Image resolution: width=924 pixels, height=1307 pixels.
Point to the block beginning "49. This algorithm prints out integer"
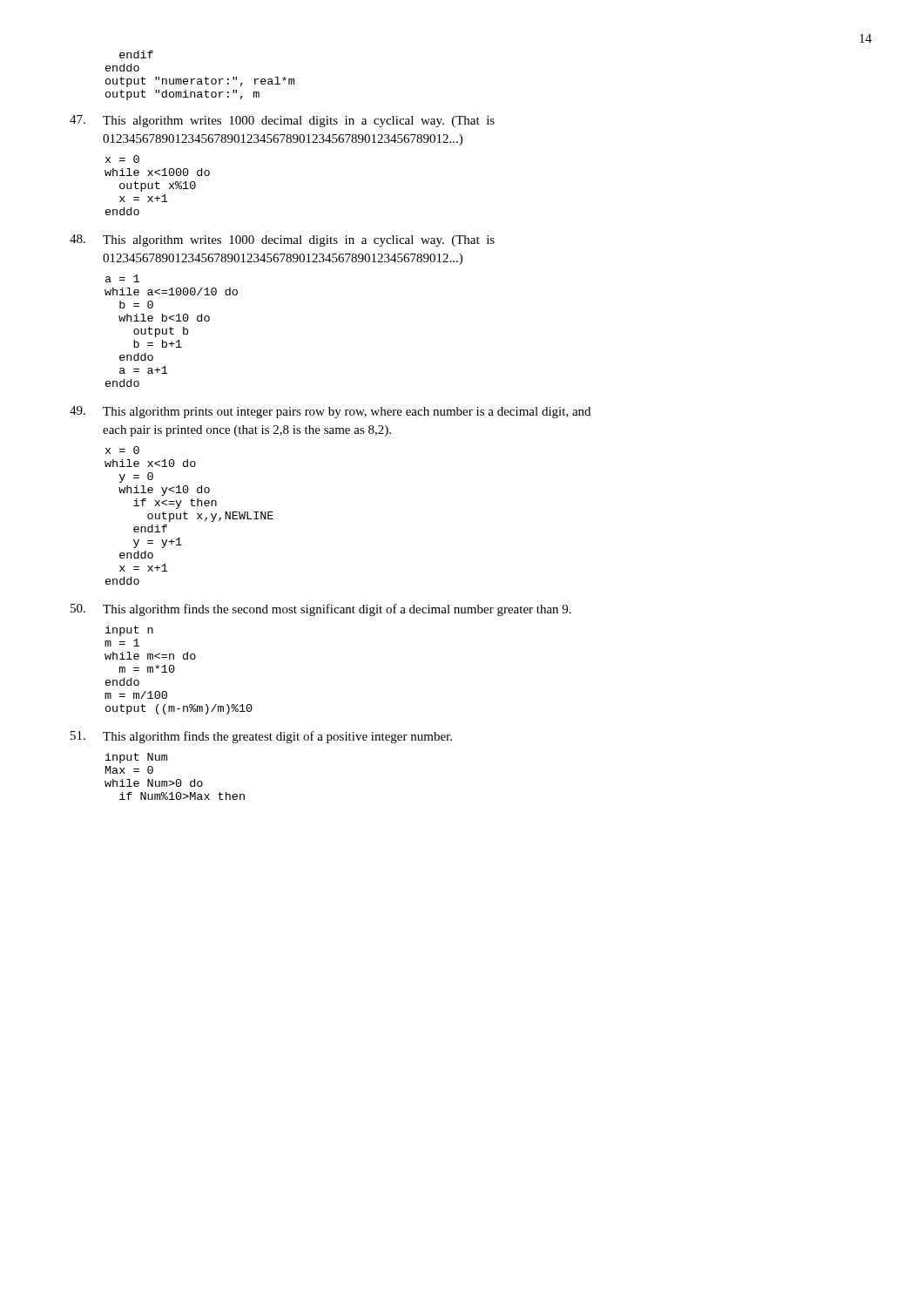click(x=330, y=412)
